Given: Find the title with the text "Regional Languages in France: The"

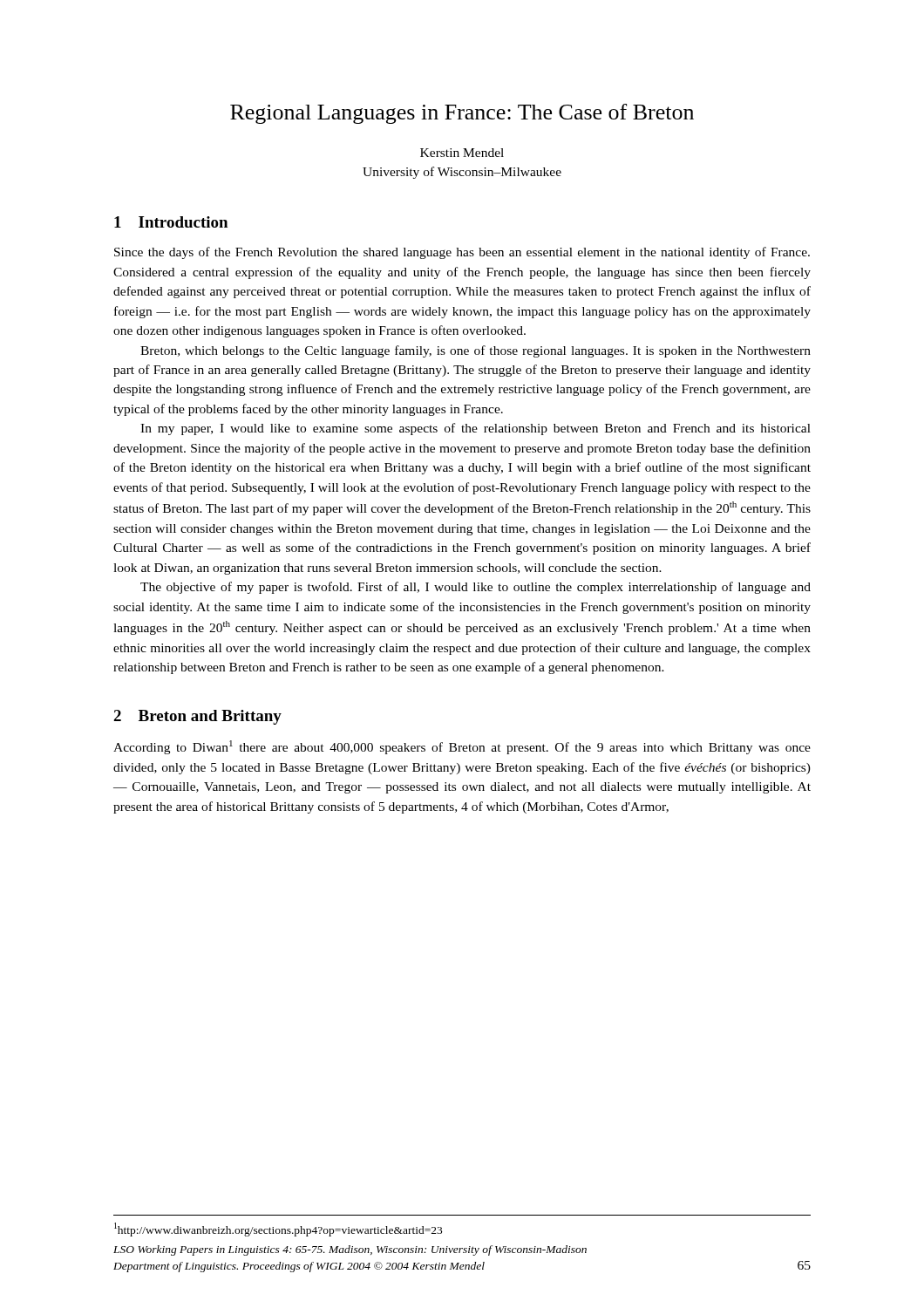Looking at the screenshot, I should pos(462,112).
